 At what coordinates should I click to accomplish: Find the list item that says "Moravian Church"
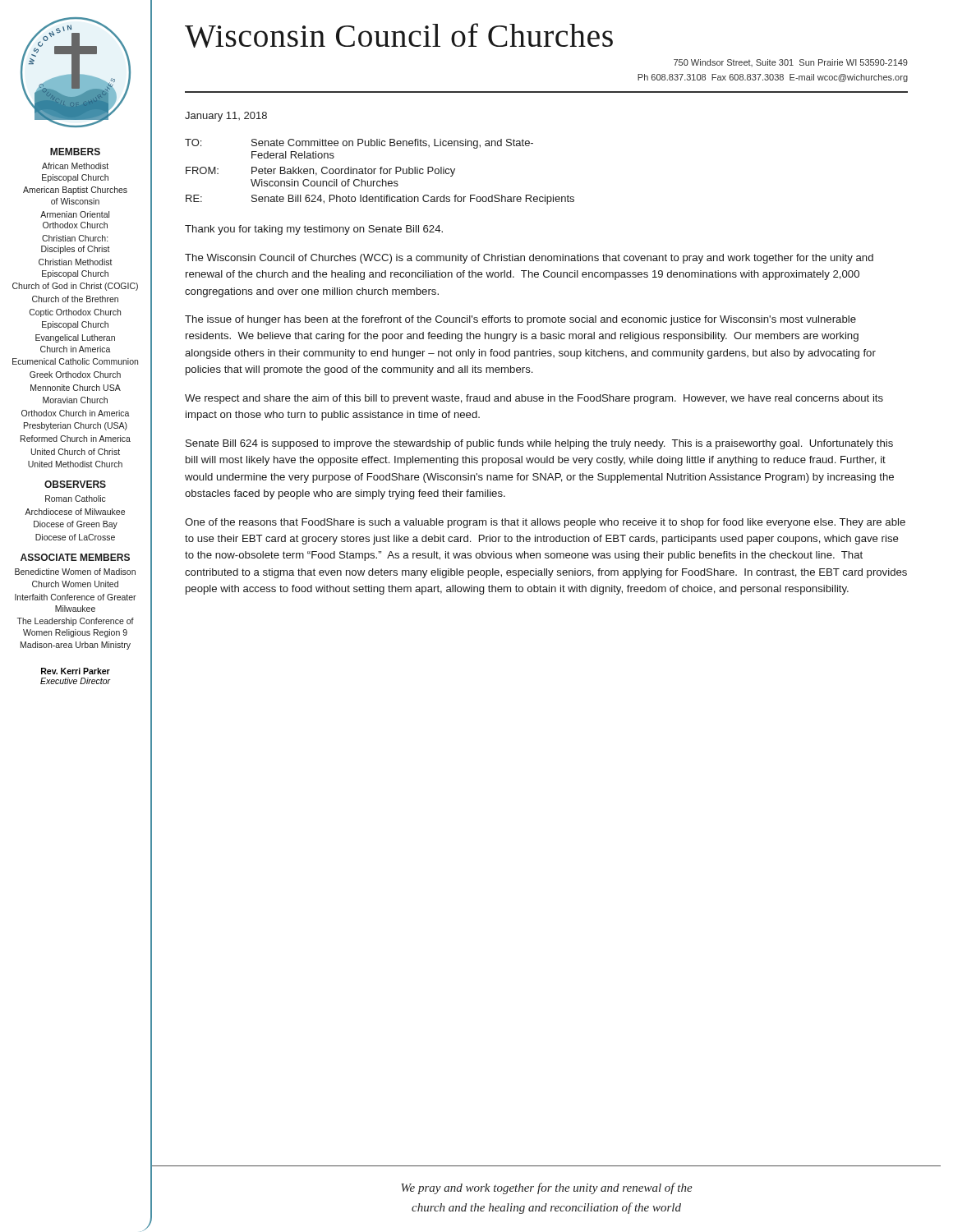click(x=75, y=400)
